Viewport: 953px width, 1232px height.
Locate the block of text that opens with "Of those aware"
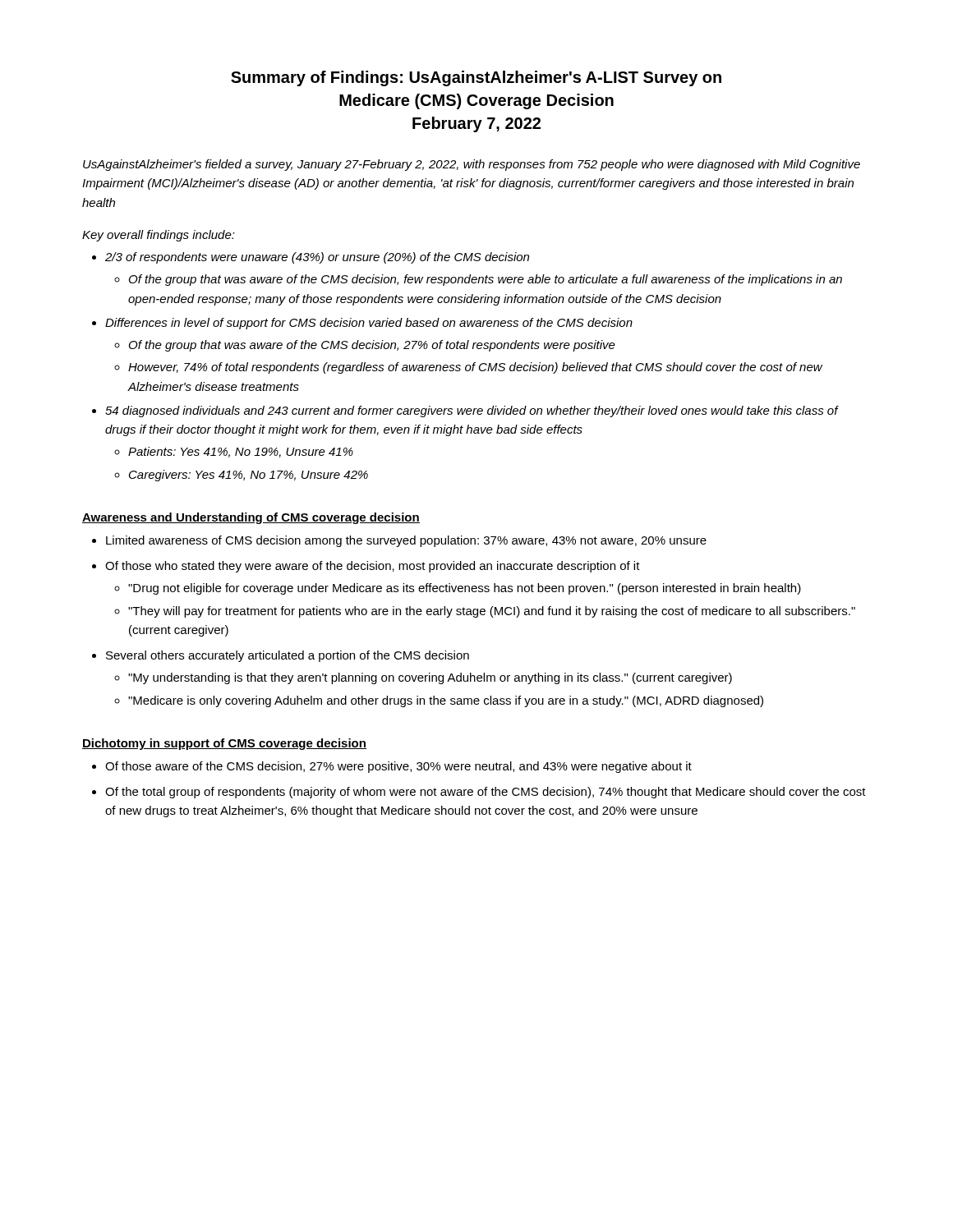pos(398,766)
